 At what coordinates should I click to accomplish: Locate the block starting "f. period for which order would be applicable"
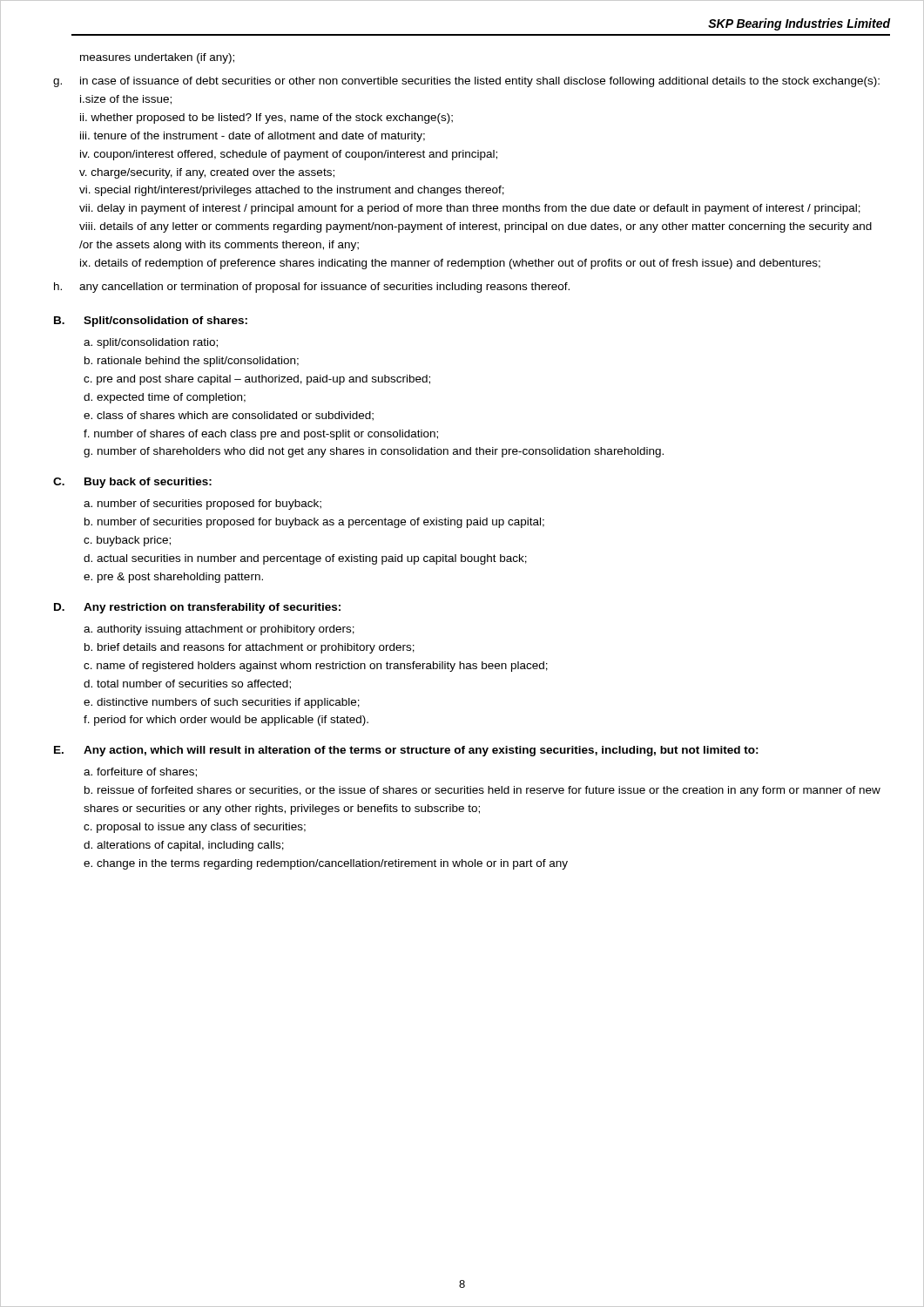(226, 721)
